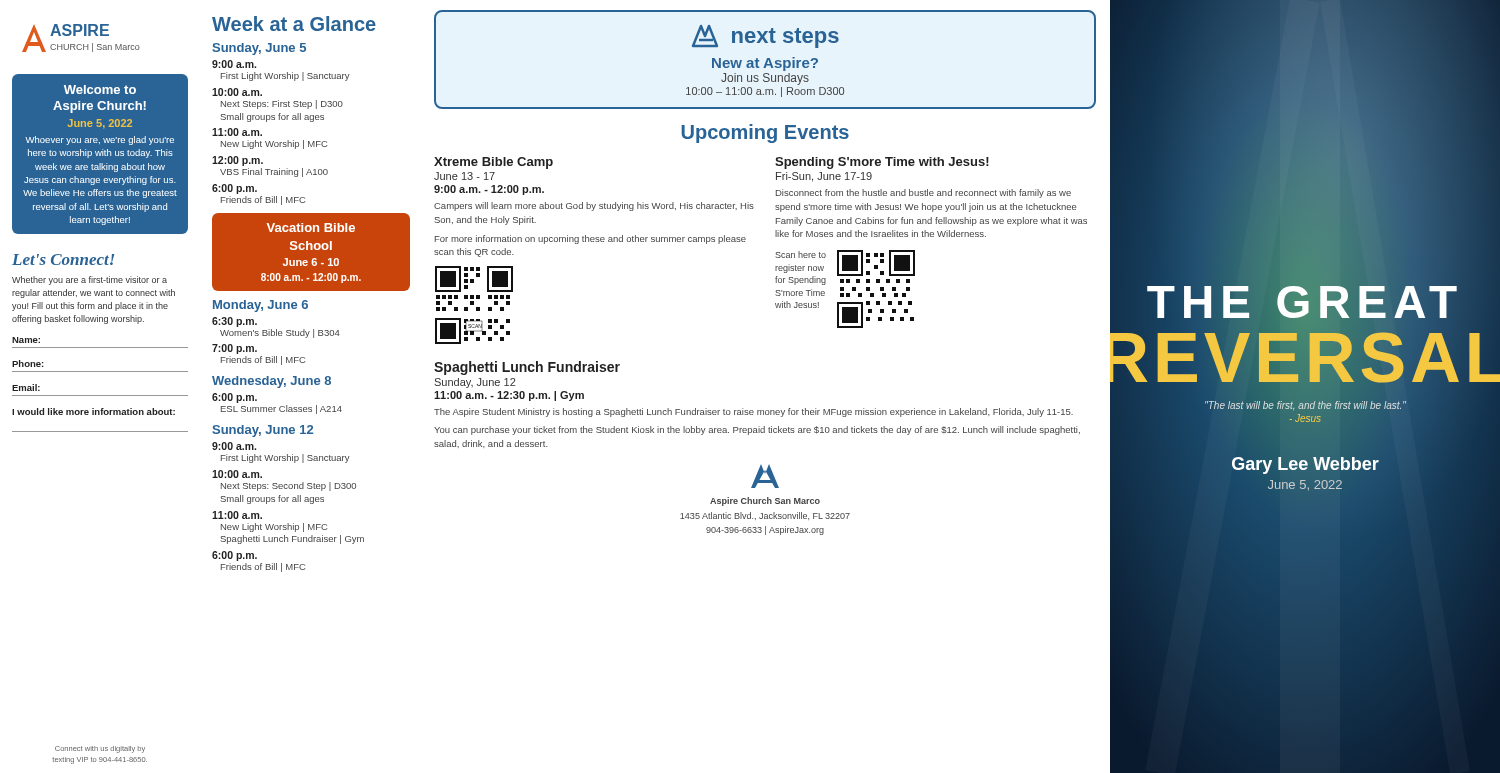
Task: Point to "Upcoming Events"
Action: [765, 132]
